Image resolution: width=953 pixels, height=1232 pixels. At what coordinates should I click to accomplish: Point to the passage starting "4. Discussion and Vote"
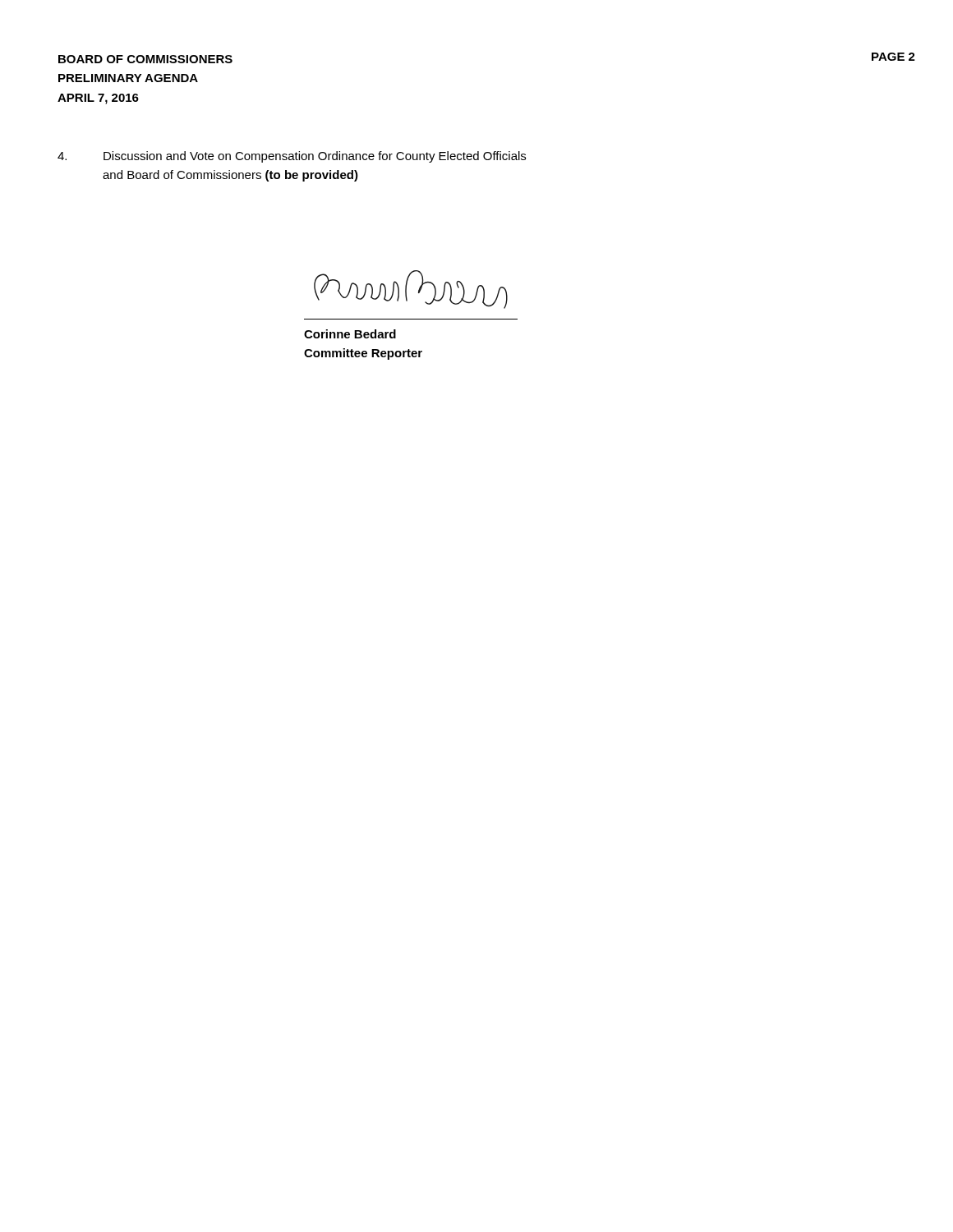pyautogui.click(x=292, y=165)
